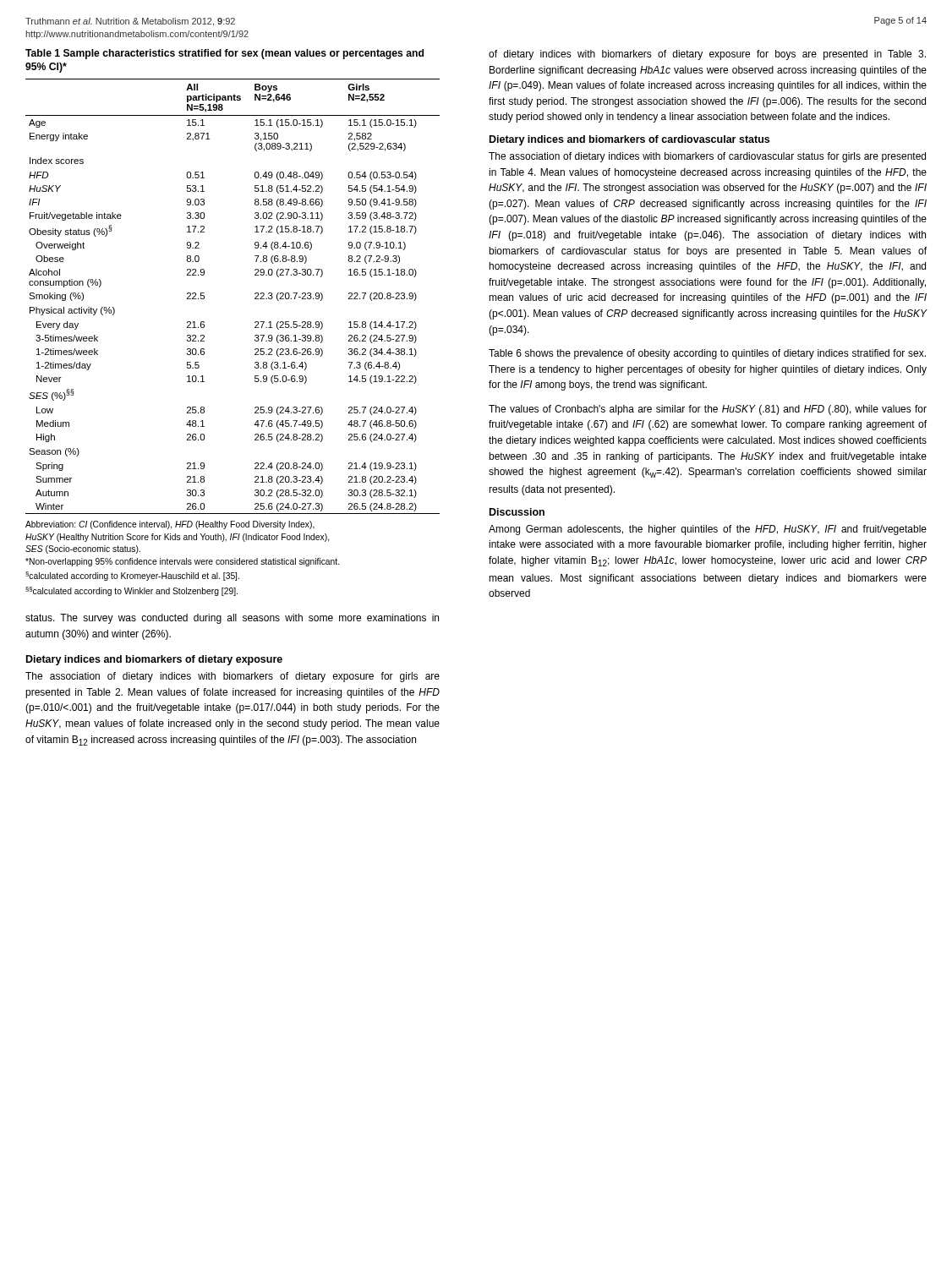The image size is (952, 1268).
Task: Point to the block beginning "Table 6 shows the"
Action: pyautogui.click(x=708, y=369)
